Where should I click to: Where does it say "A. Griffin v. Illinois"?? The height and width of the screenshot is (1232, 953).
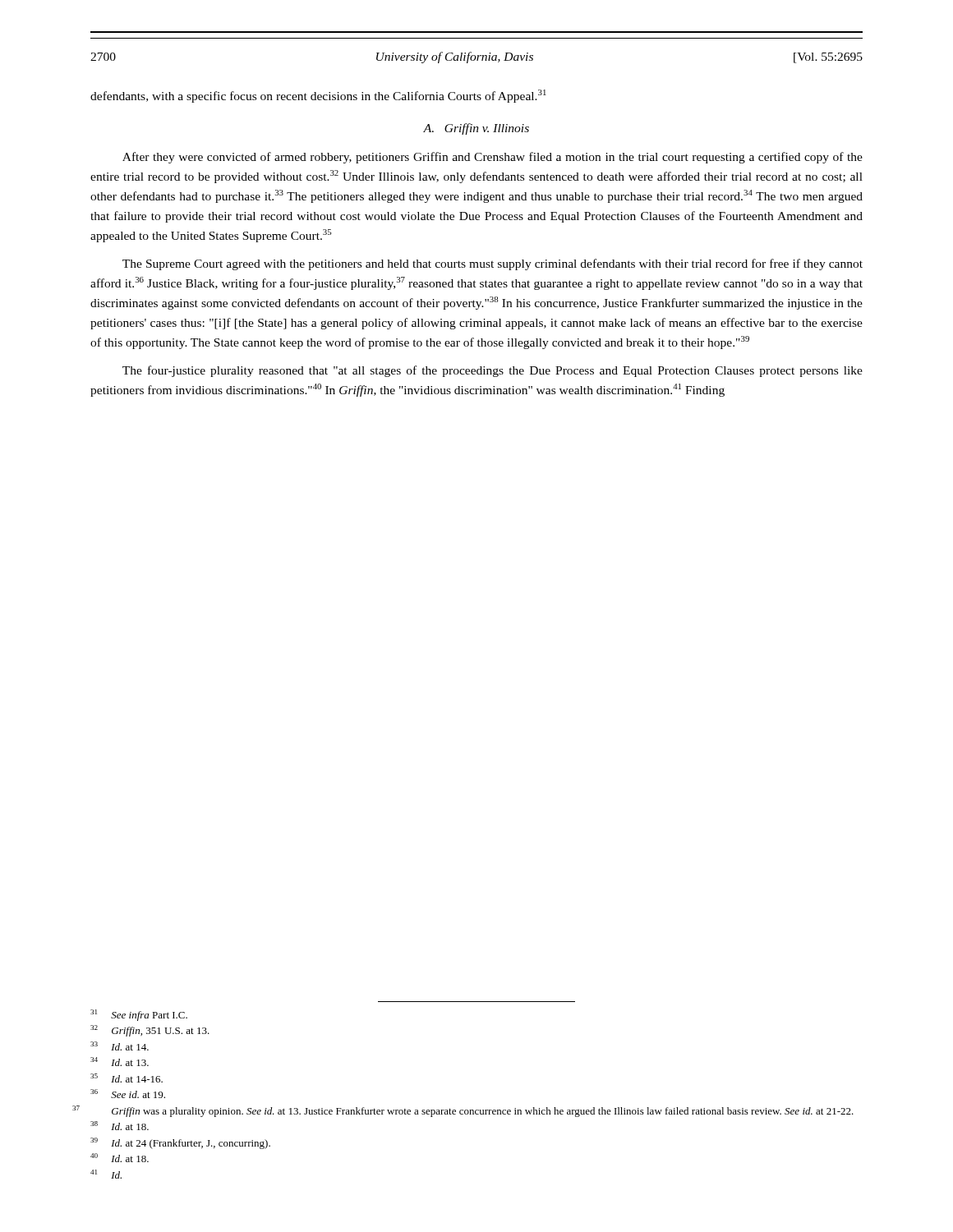[476, 128]
